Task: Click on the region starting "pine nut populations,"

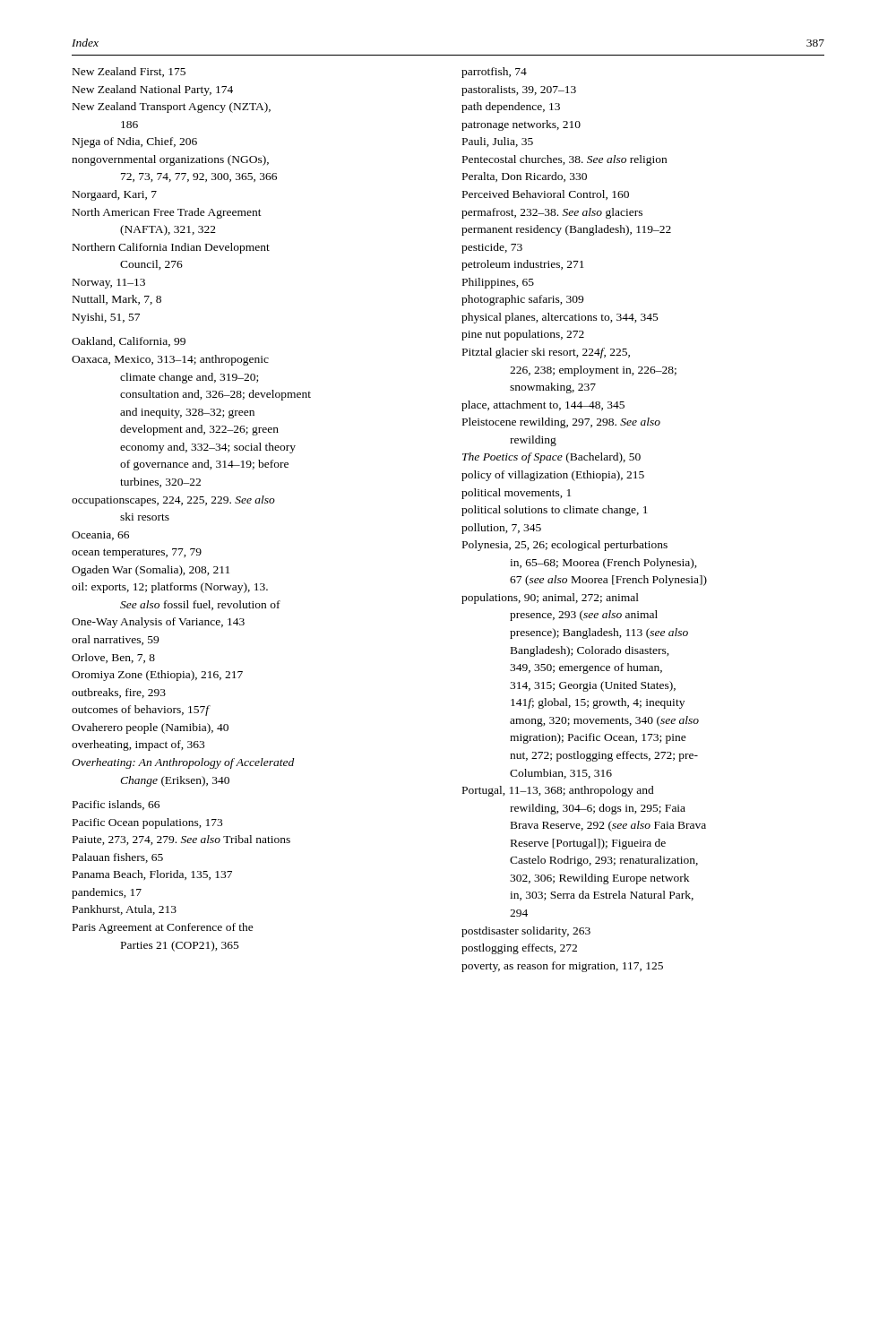Action: pyautogui.click(x=523, y=334)
